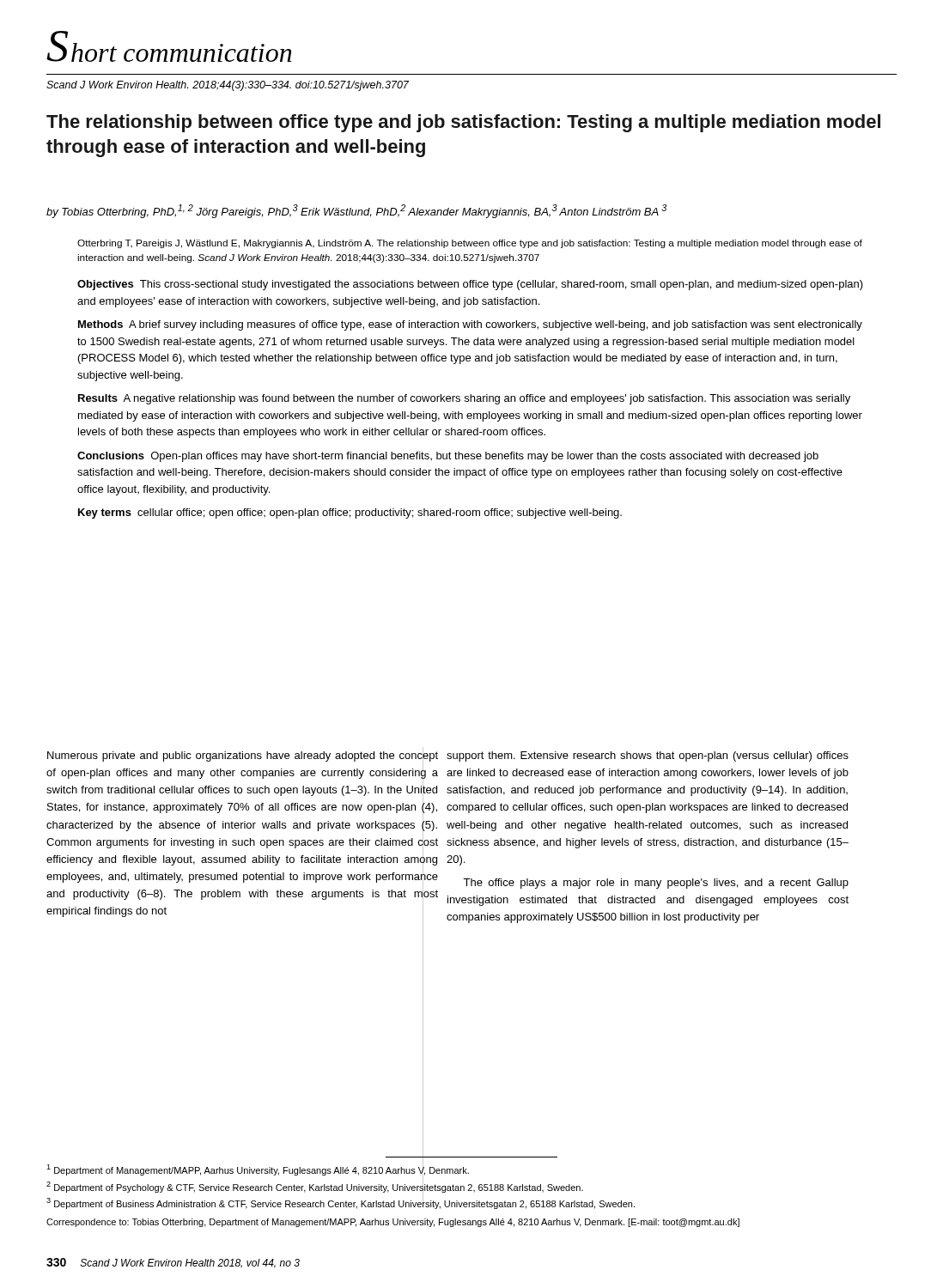
Task: Locate the text block that says "Methods A brief"
Action: coord(470,349)
